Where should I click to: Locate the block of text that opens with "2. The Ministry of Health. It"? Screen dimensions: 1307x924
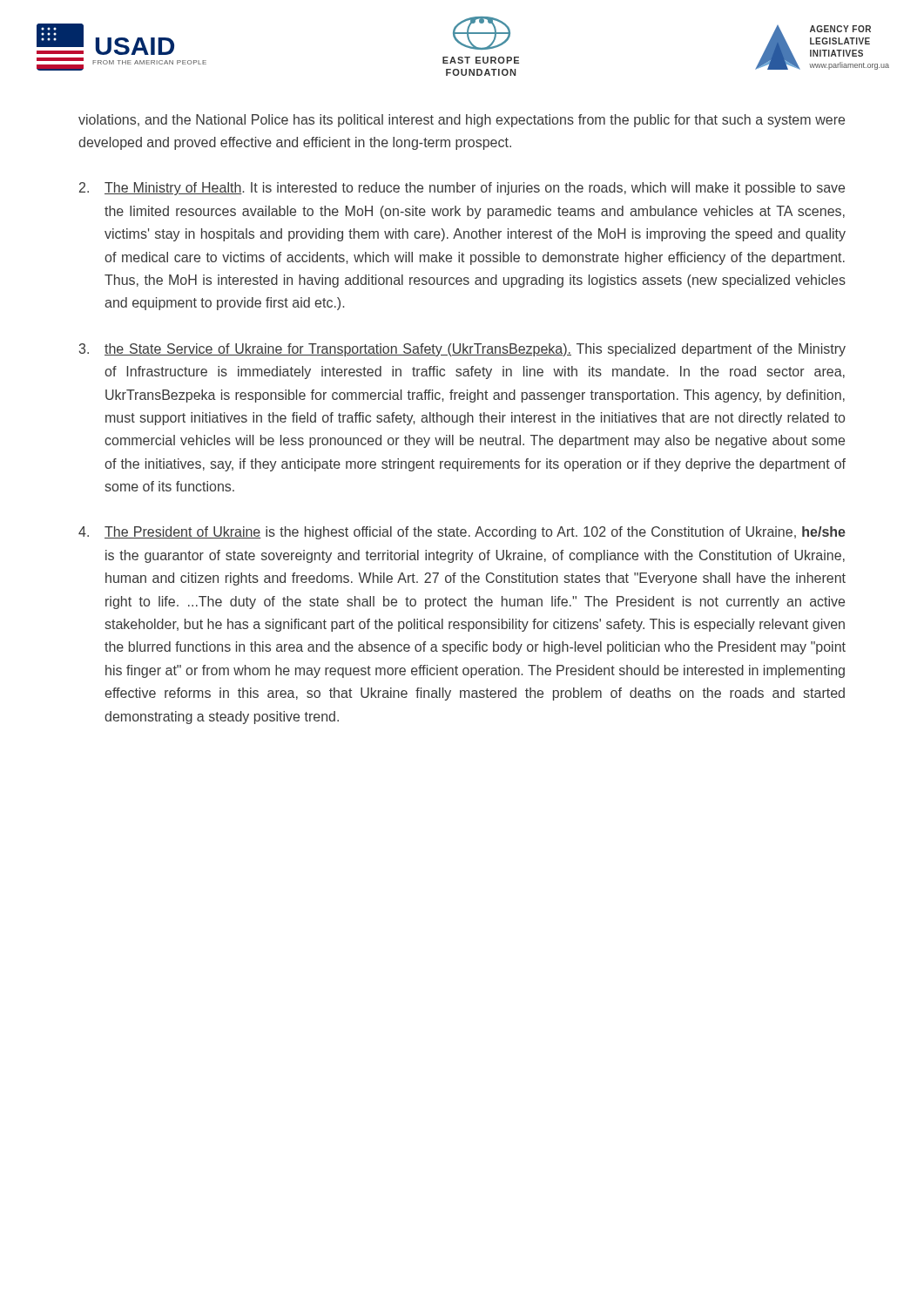(x=462, y=246)
